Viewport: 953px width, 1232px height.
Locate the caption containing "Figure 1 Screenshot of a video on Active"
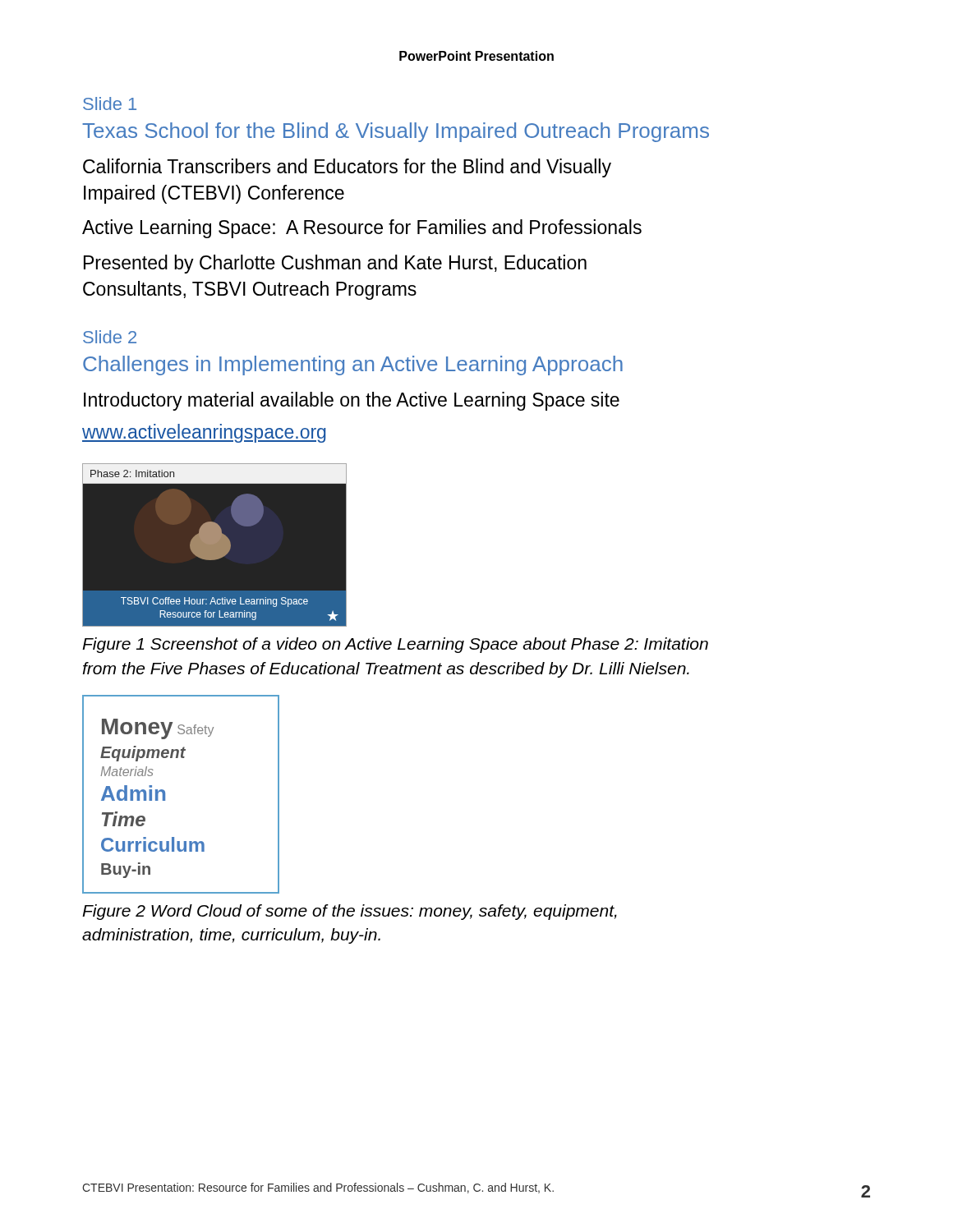pyautogui.click(x=395, y=656)
